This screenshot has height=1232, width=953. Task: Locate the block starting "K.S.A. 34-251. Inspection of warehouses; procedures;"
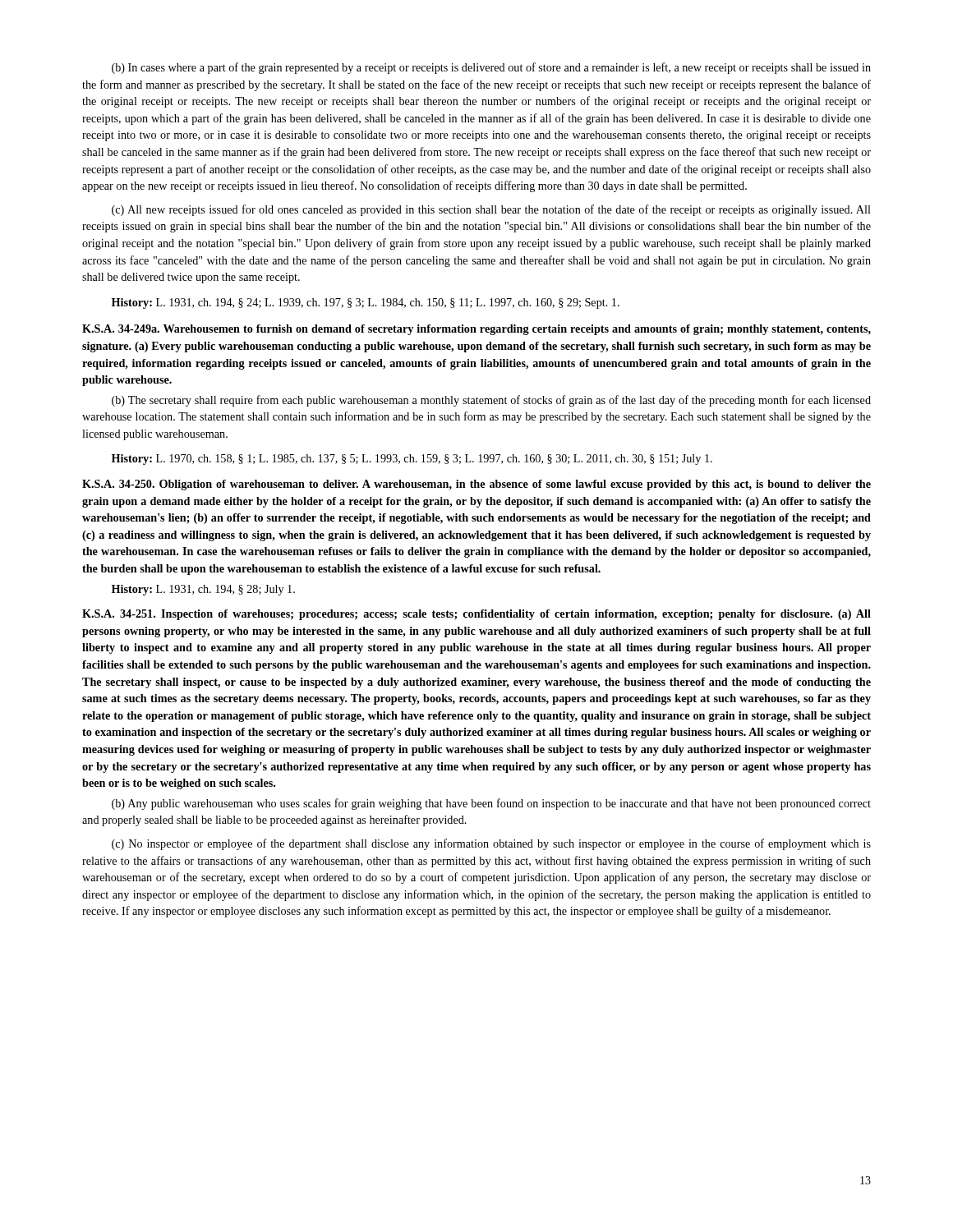pyautogui.click(x=476, y=698)
